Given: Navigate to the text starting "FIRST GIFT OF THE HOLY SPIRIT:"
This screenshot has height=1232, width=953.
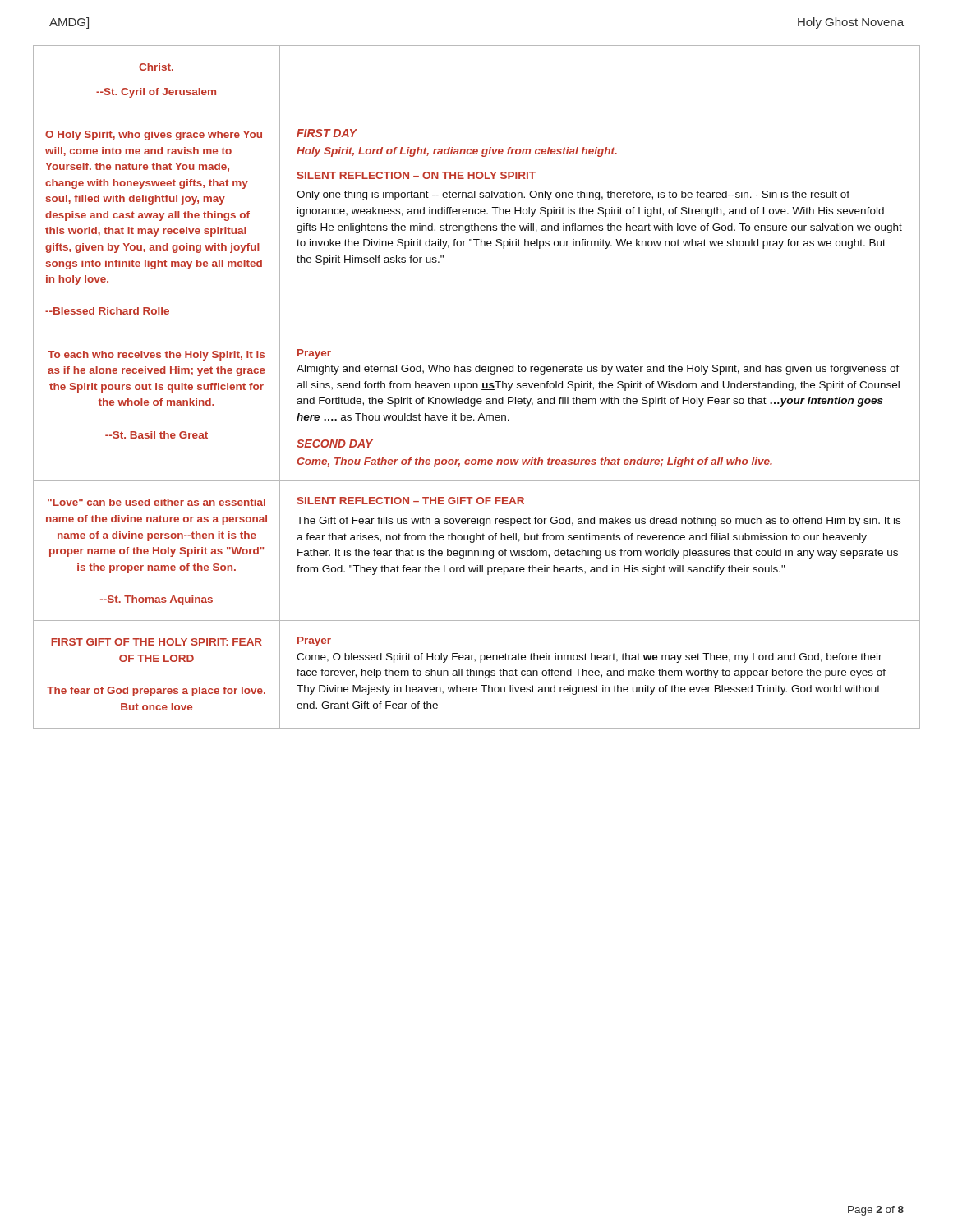Looking at the screenshot, I should [157, 642].
